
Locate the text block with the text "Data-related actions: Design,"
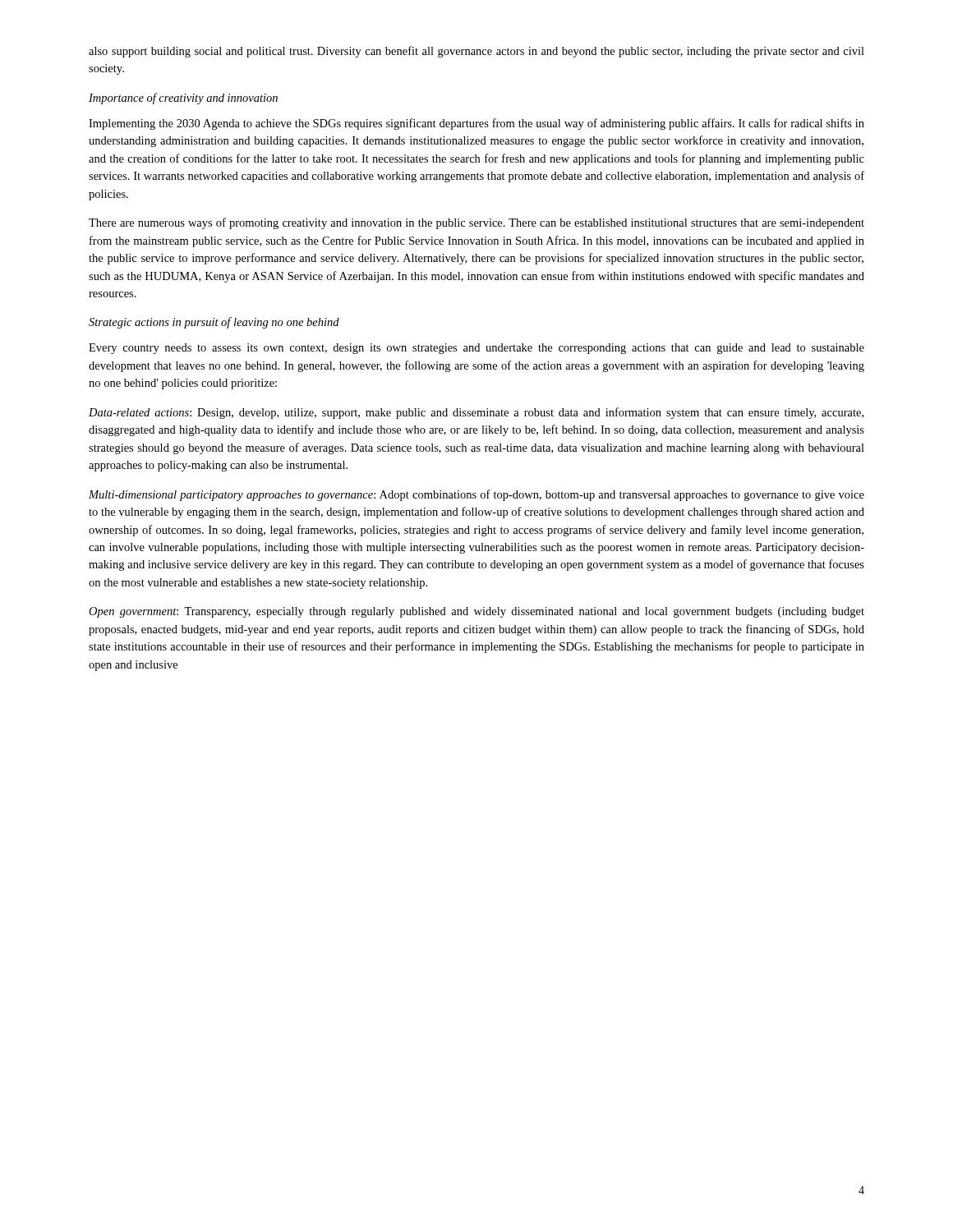click(x=476, y=439)
